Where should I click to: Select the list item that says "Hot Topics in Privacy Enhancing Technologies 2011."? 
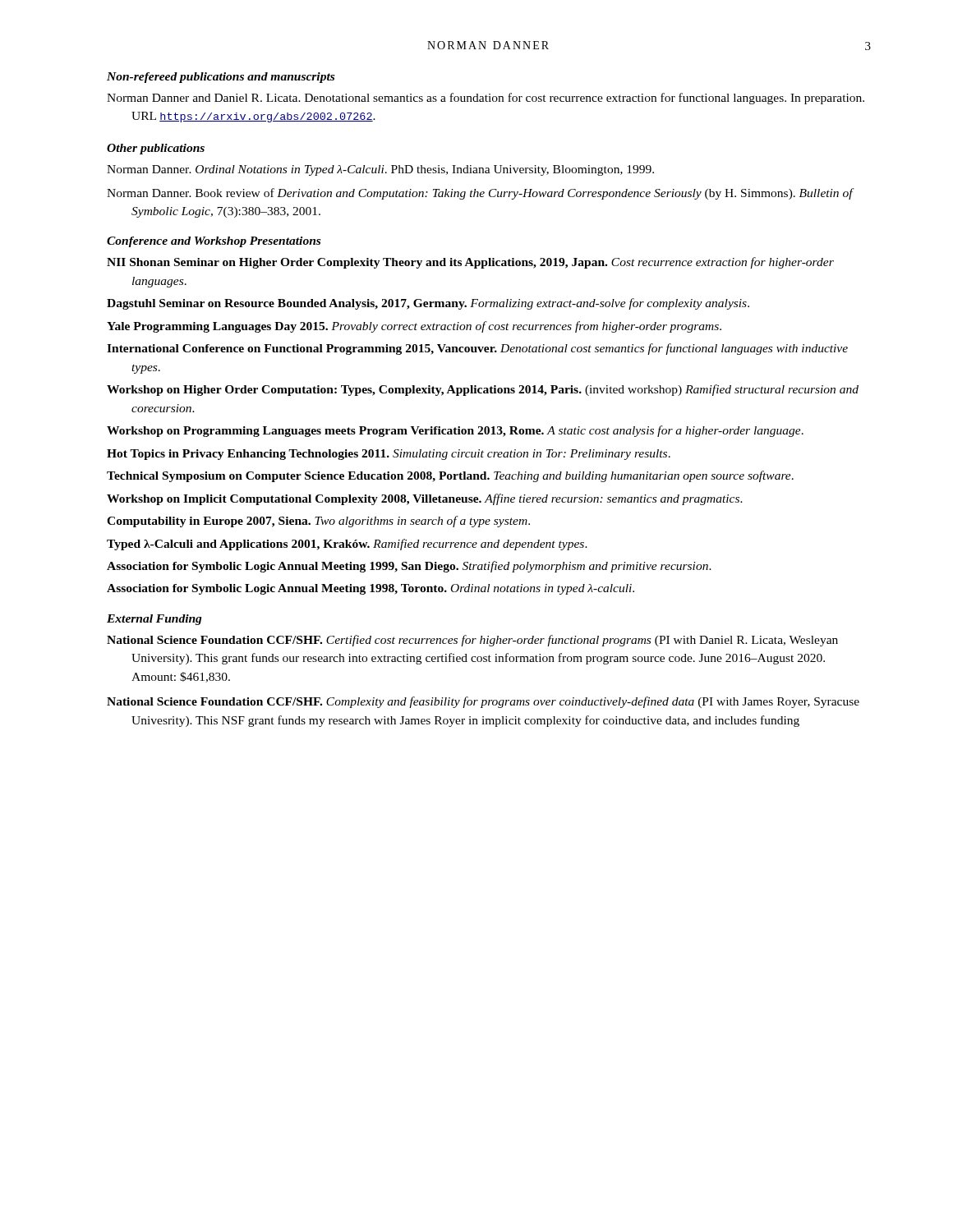[389, 453]
